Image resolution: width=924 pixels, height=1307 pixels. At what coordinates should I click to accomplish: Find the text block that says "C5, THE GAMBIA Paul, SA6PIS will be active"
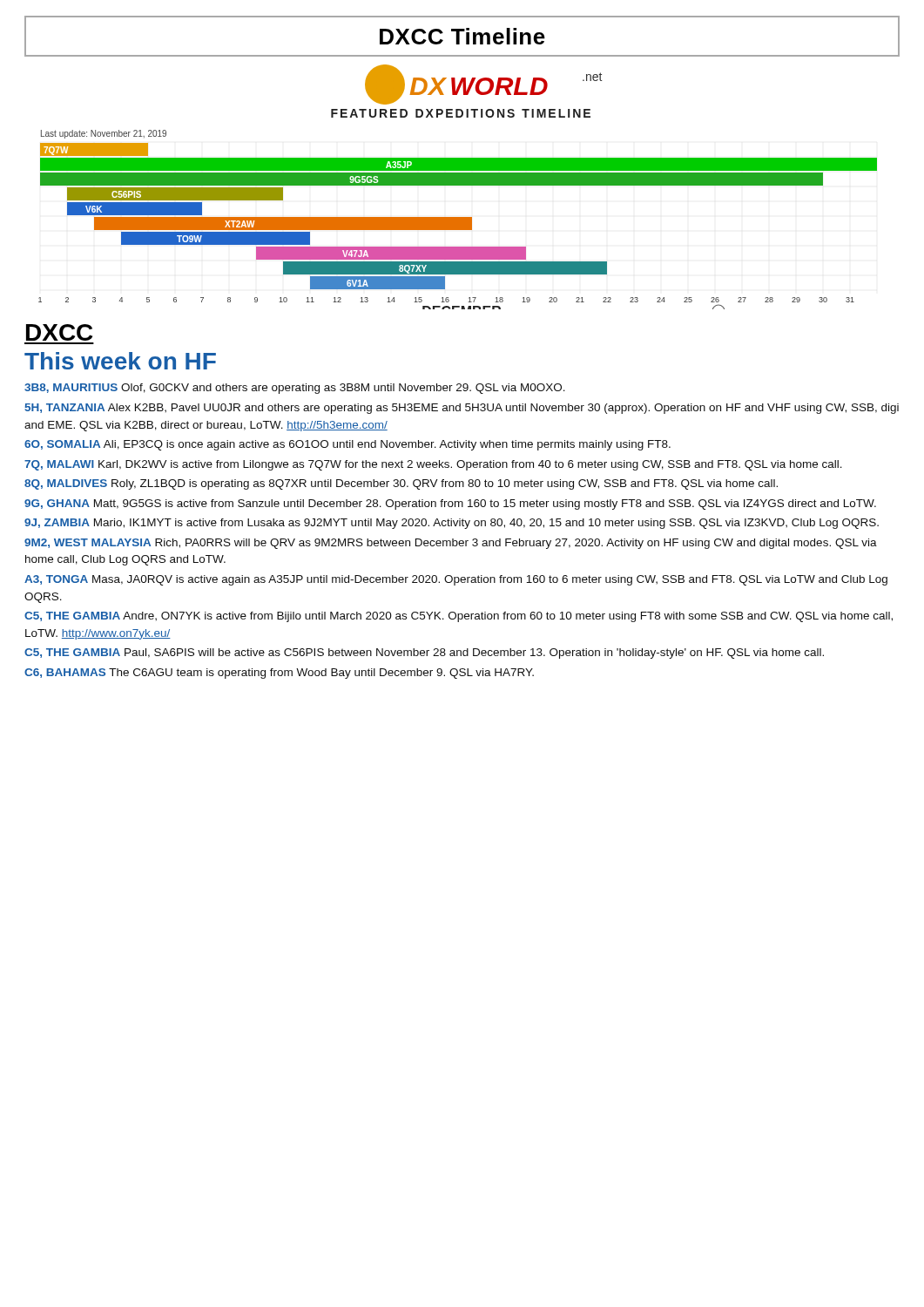[x=425, y=652]
